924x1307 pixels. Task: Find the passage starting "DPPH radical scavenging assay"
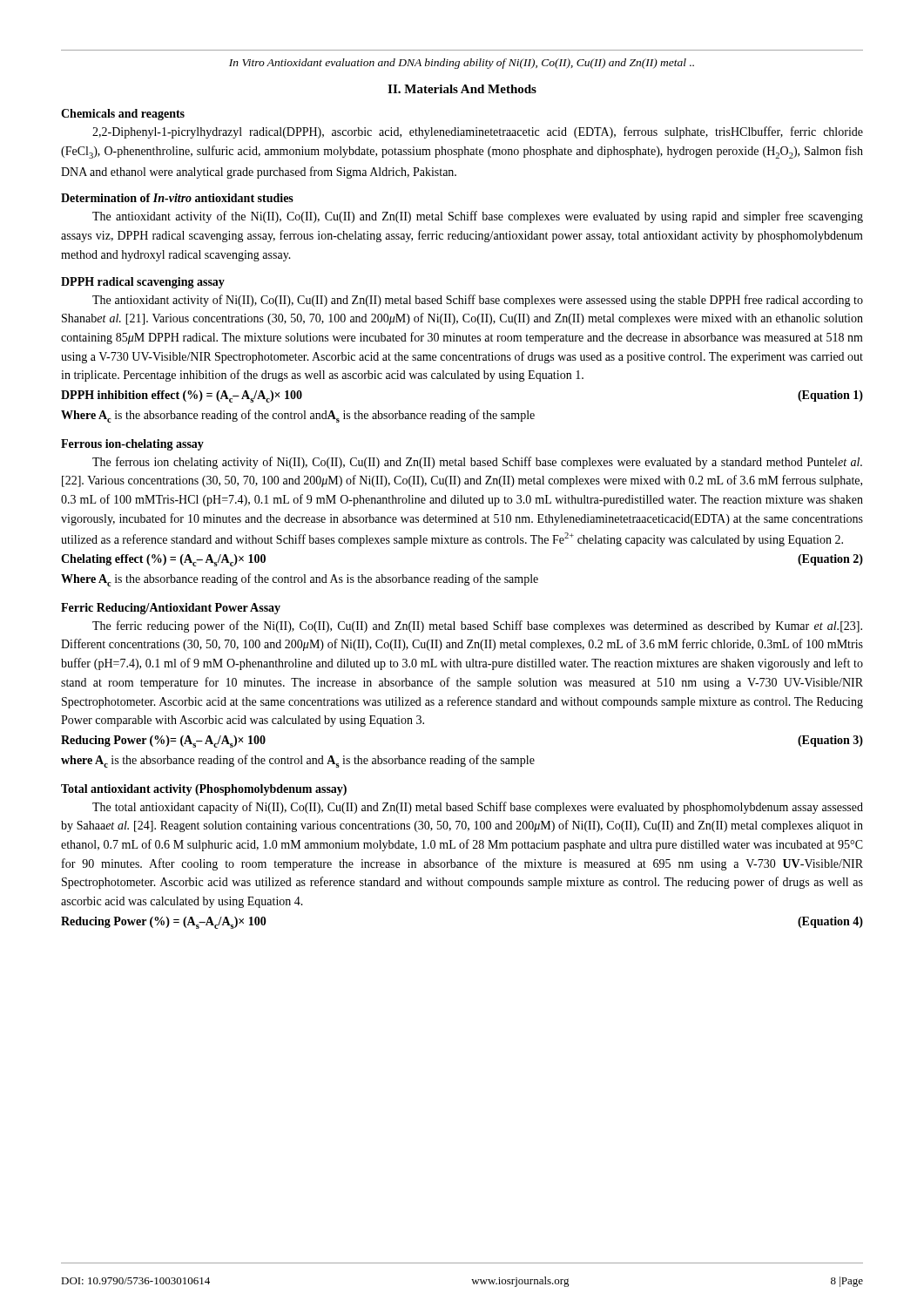coord(143,281)
